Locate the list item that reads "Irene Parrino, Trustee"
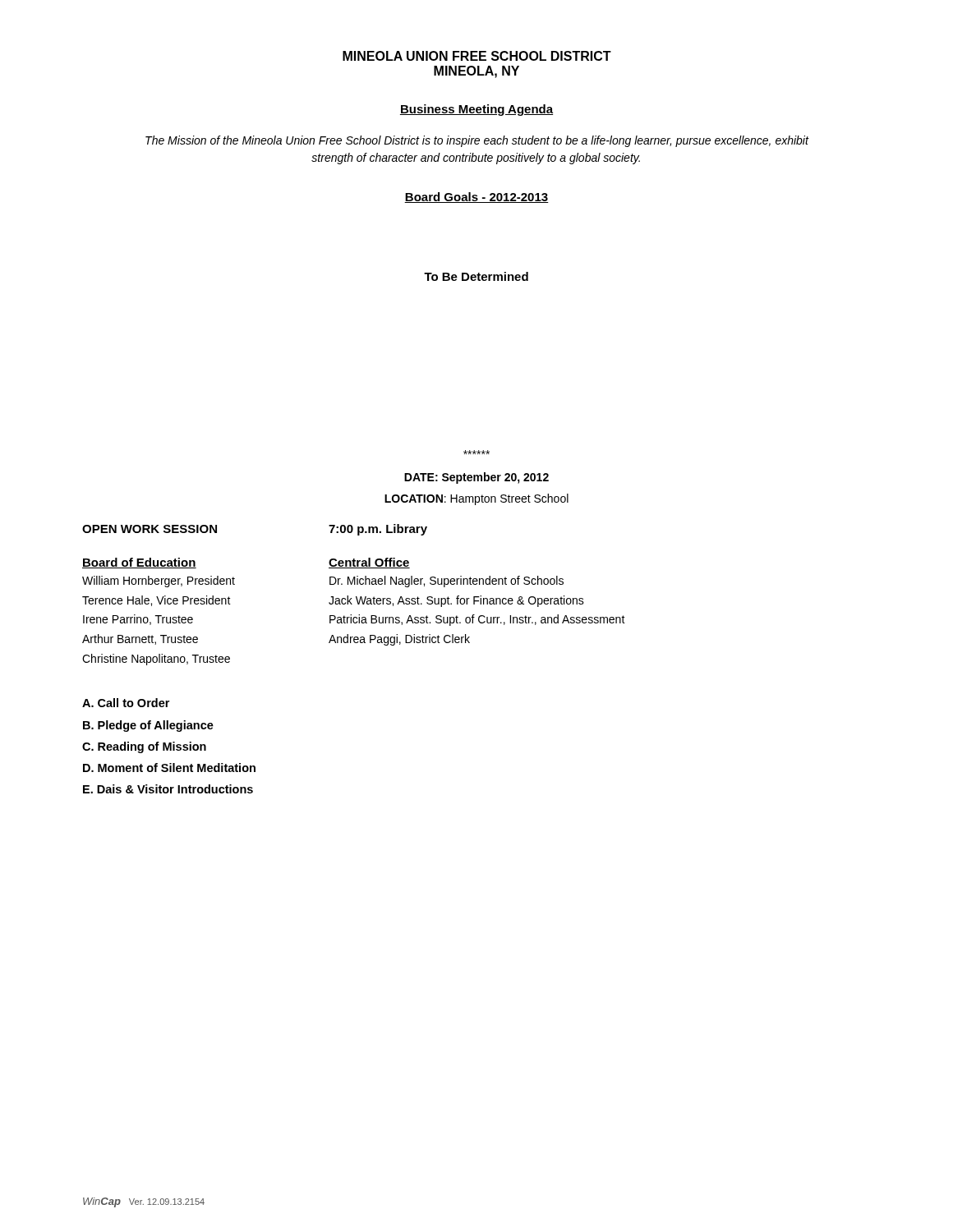The width and height of the screenshot is (953, 1232). point(138,620)
